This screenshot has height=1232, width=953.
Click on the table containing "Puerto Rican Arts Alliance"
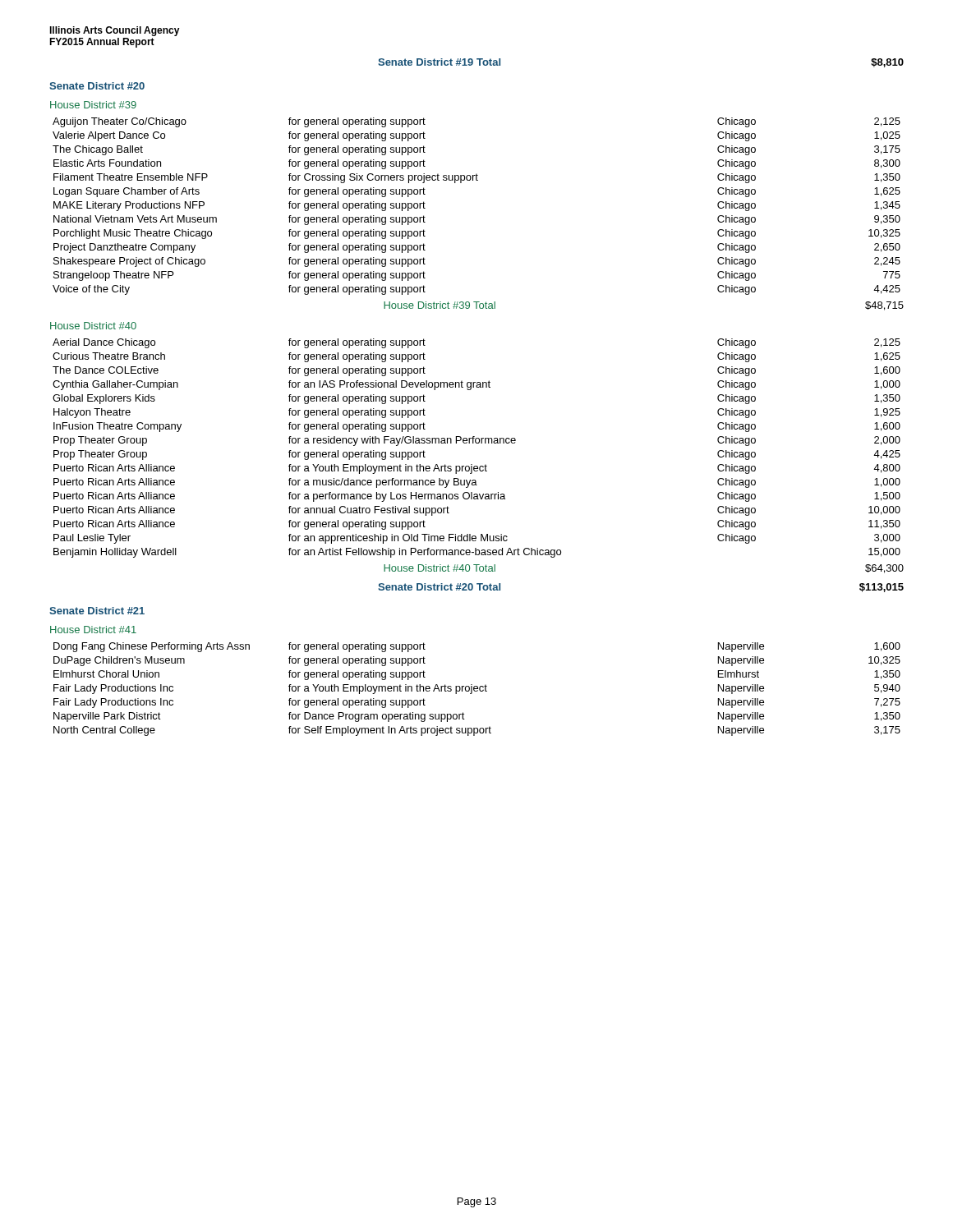[476, 447]
